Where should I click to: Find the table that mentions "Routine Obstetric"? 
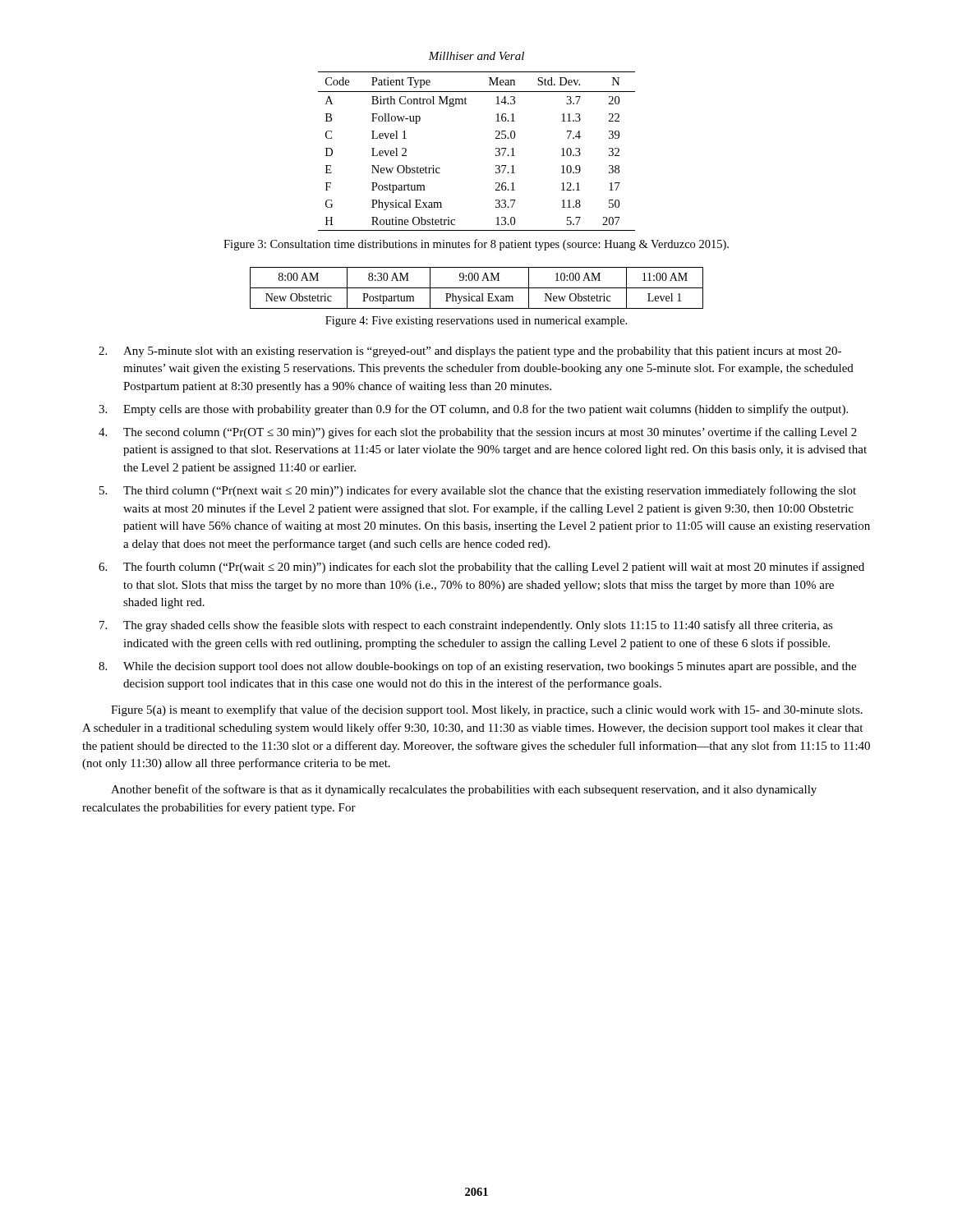coord(476,151)
